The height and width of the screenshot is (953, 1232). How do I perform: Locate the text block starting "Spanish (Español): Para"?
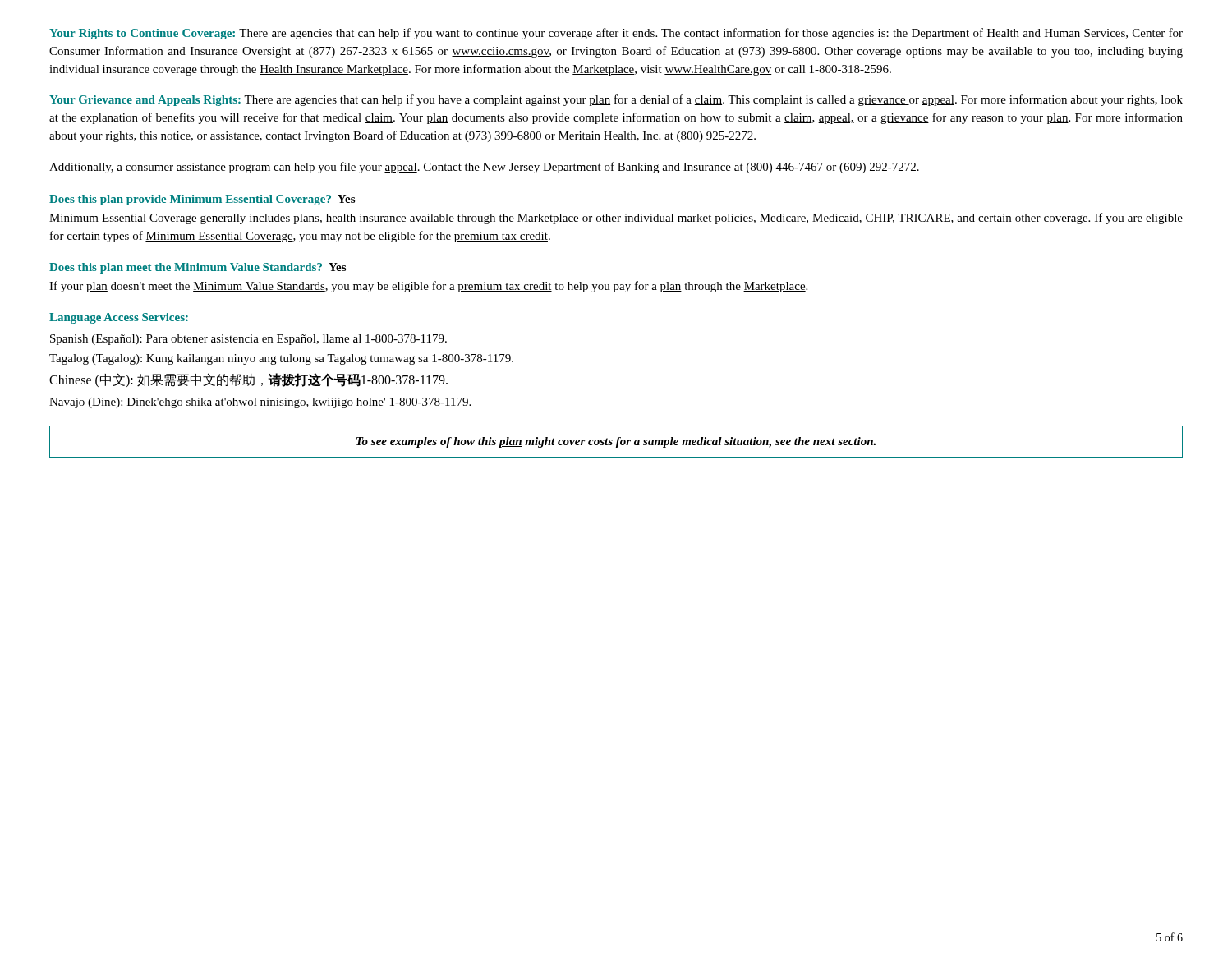248,338
